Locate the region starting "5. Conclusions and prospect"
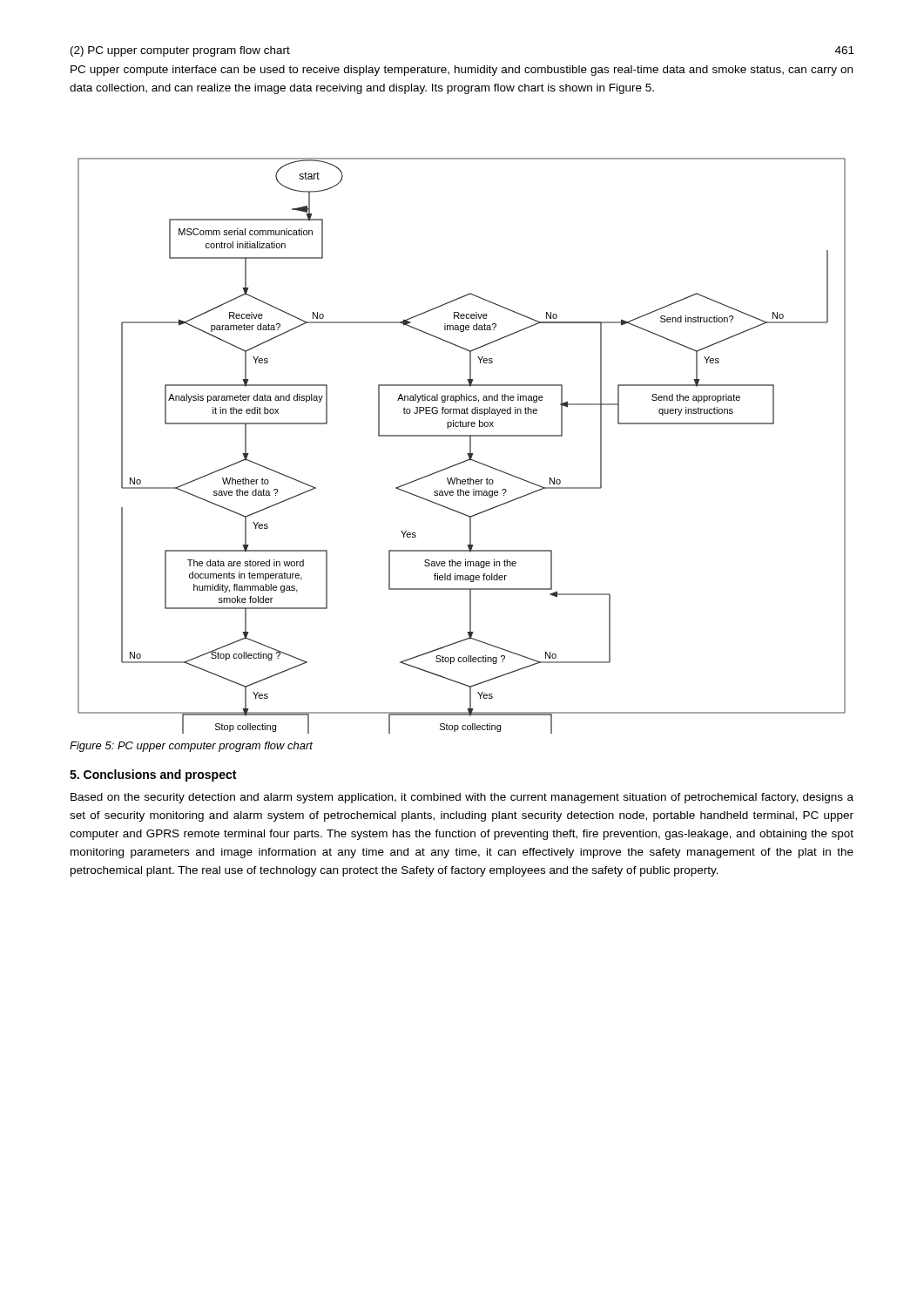 (x=153, y=774)
